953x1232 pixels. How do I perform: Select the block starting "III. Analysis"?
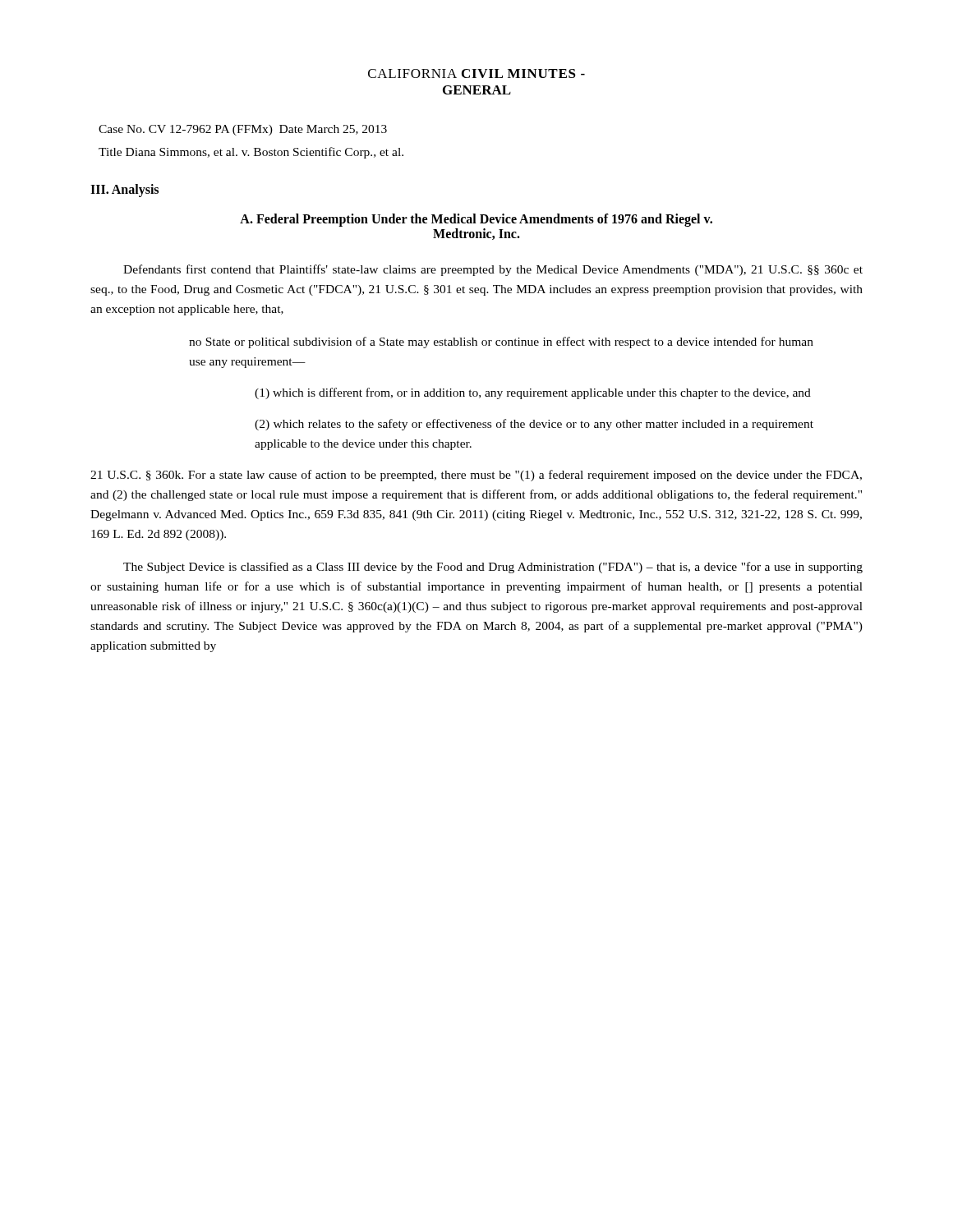[125, 189]
